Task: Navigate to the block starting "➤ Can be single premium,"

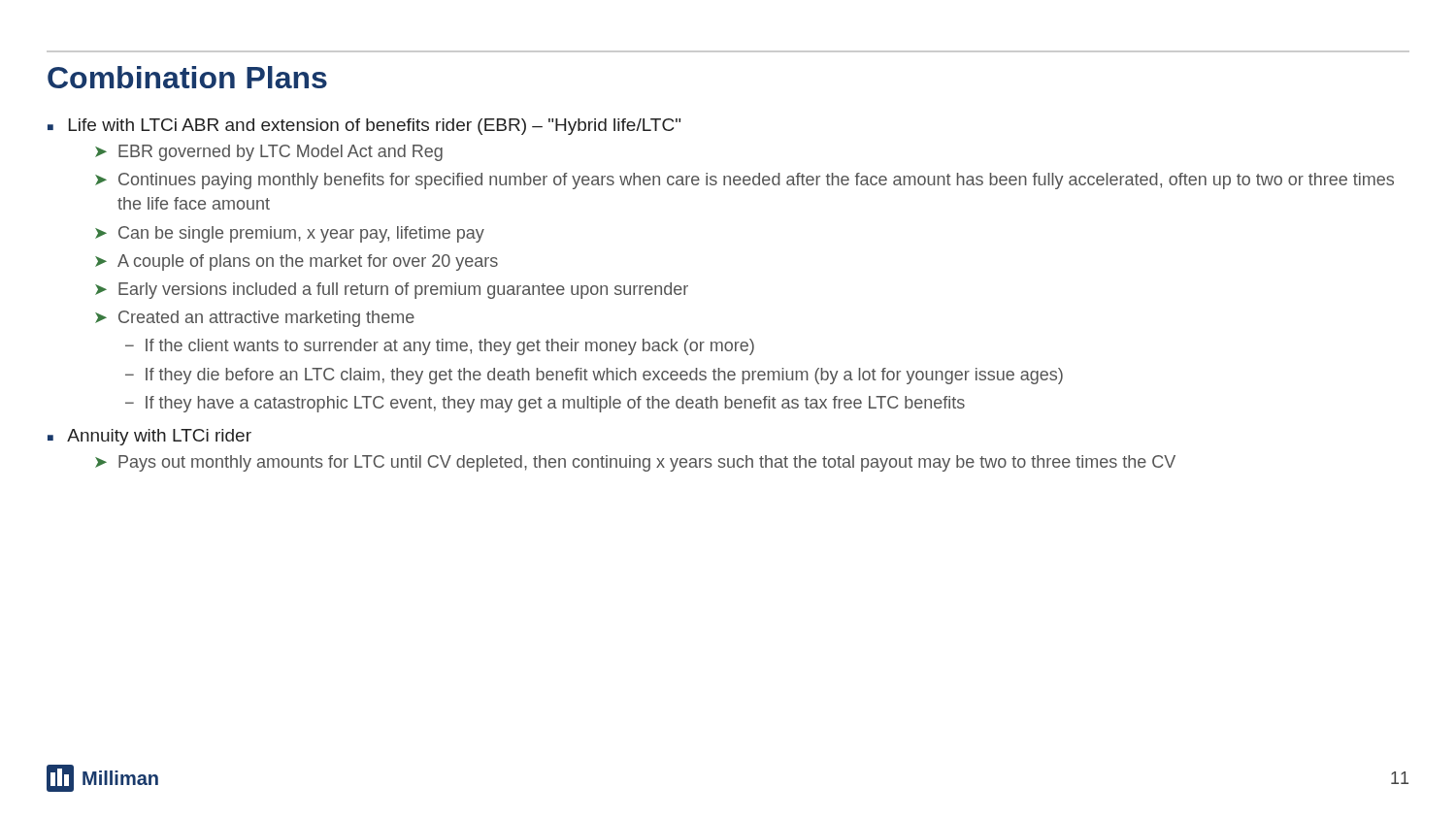Action: click(x=290, y=234)
